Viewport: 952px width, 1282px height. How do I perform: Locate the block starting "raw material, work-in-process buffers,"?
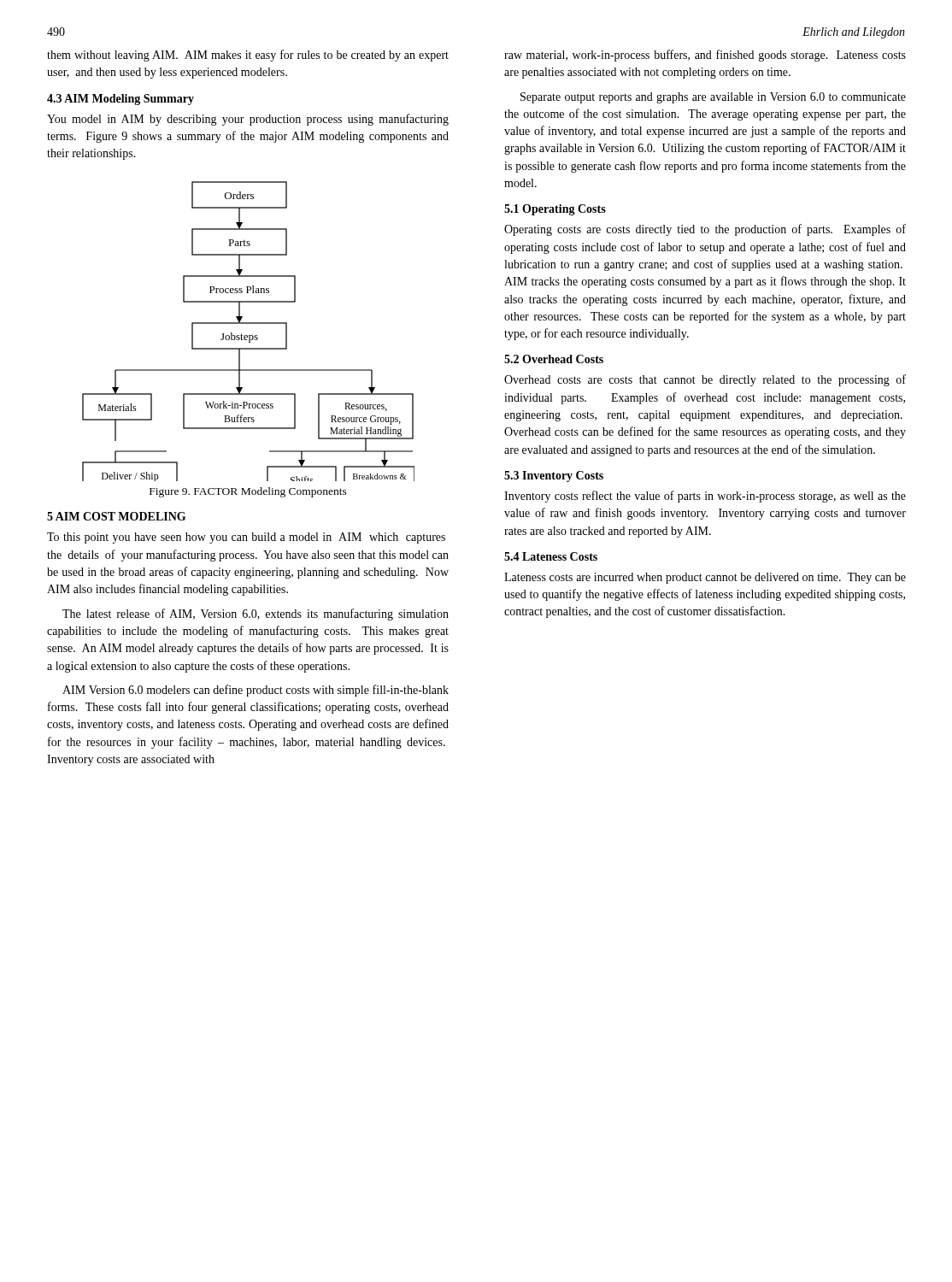tap(705, 120)
